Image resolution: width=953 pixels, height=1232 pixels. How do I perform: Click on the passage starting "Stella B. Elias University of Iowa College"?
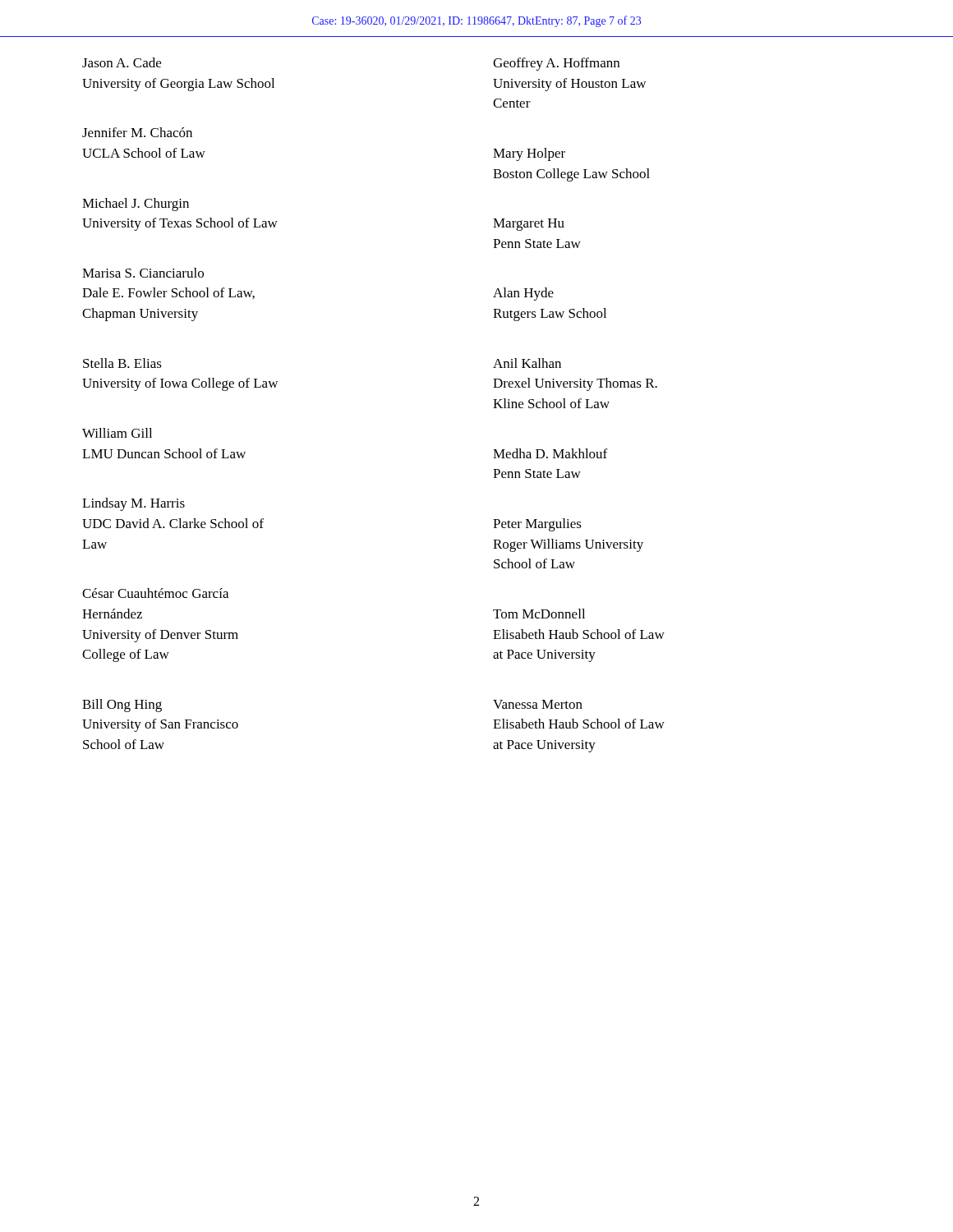[271, 374]
